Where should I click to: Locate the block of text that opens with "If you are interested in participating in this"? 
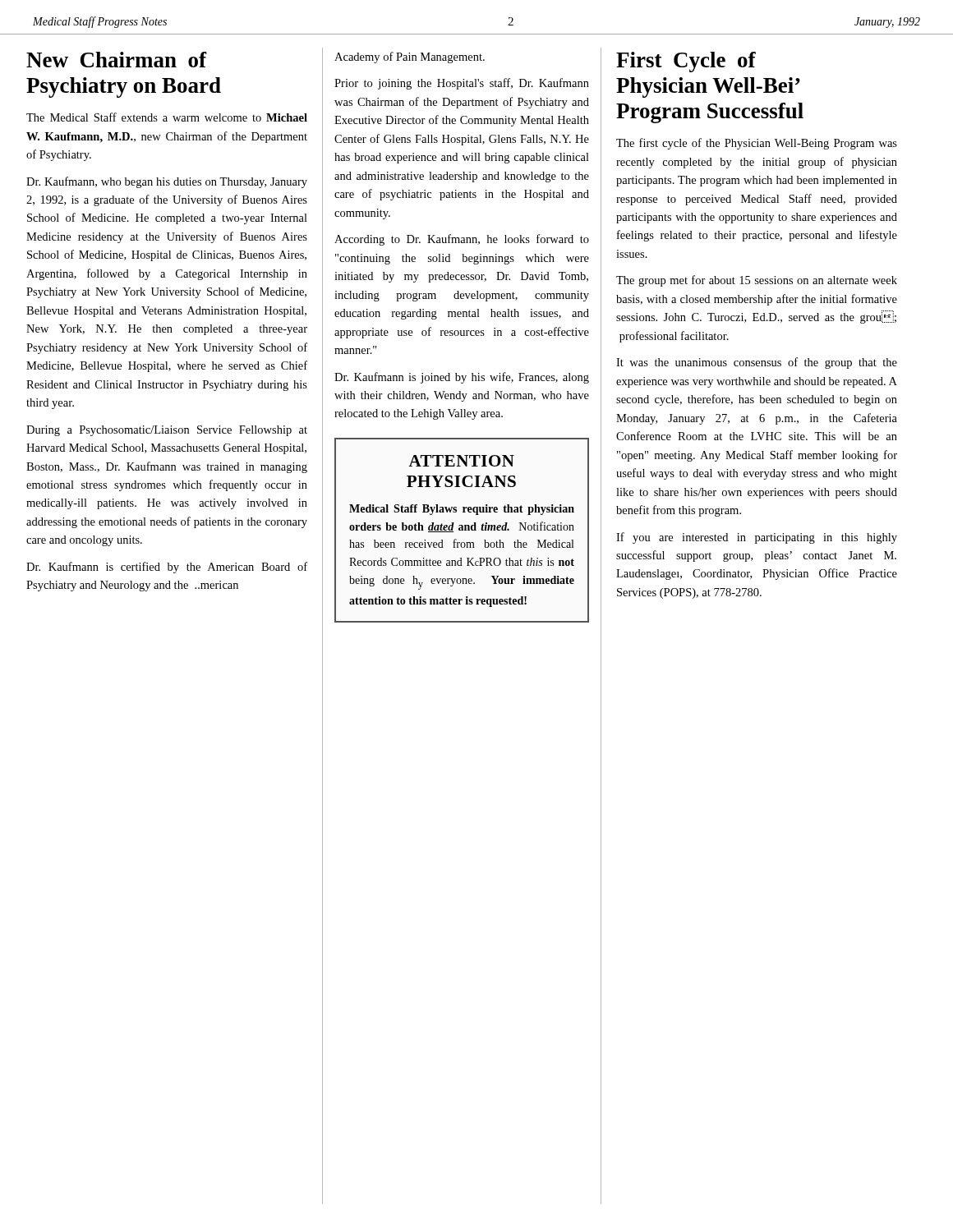[x=757, y=564]
